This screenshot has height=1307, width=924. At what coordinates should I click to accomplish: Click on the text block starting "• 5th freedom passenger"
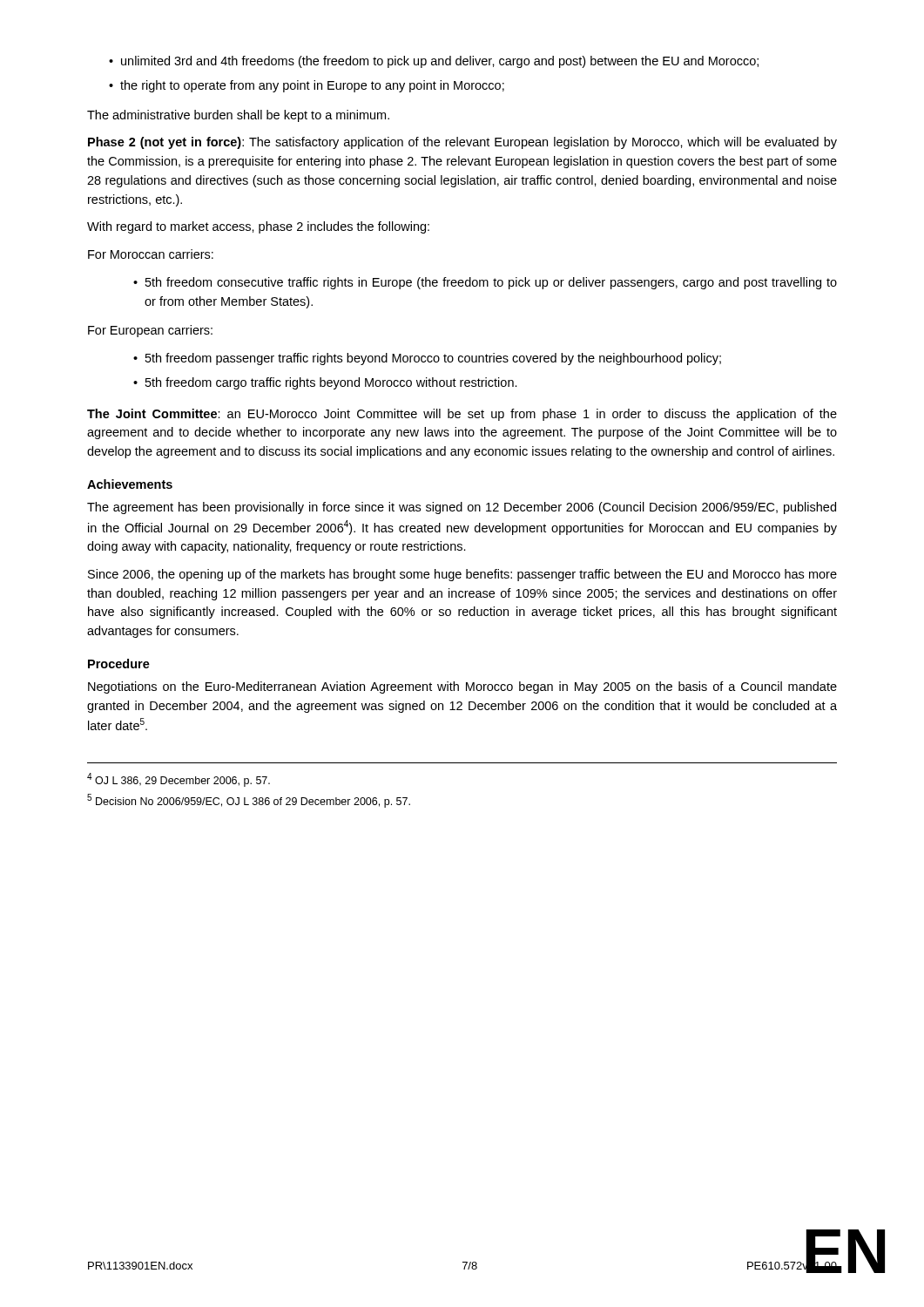[x=475, y=359]
